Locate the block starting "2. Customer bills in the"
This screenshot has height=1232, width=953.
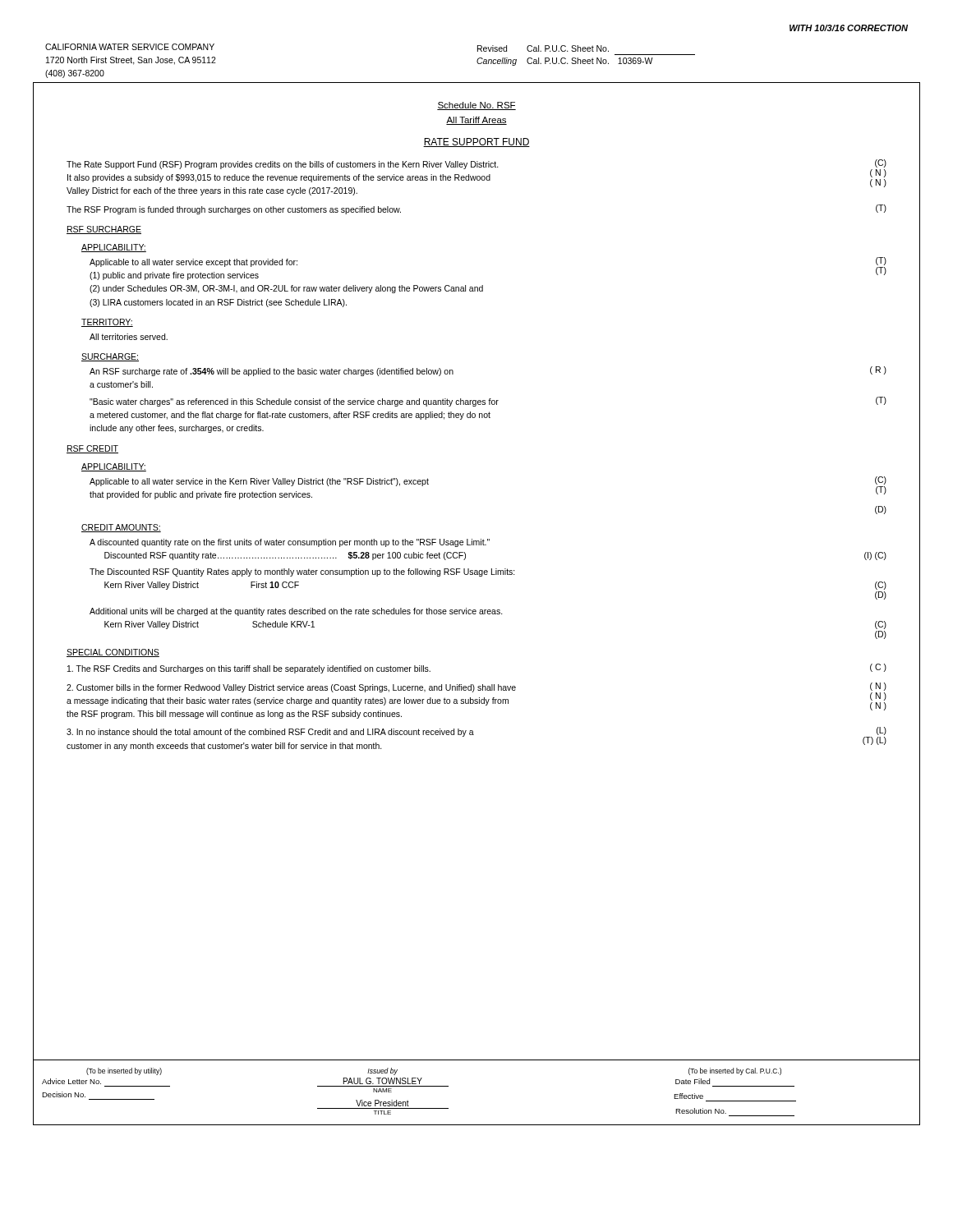point(476,701)
